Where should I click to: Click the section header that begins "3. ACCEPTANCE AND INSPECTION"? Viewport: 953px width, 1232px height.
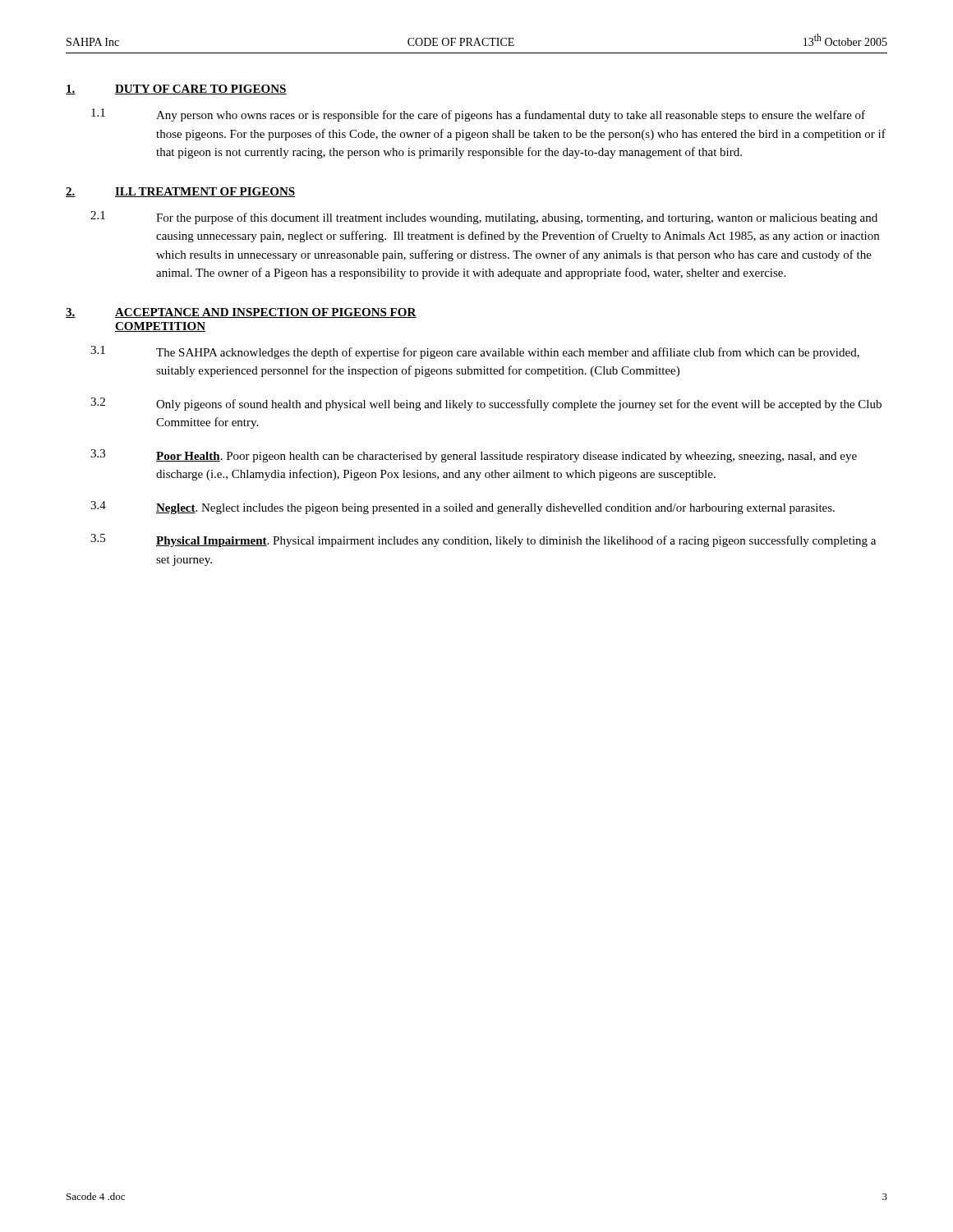(241, 319)
